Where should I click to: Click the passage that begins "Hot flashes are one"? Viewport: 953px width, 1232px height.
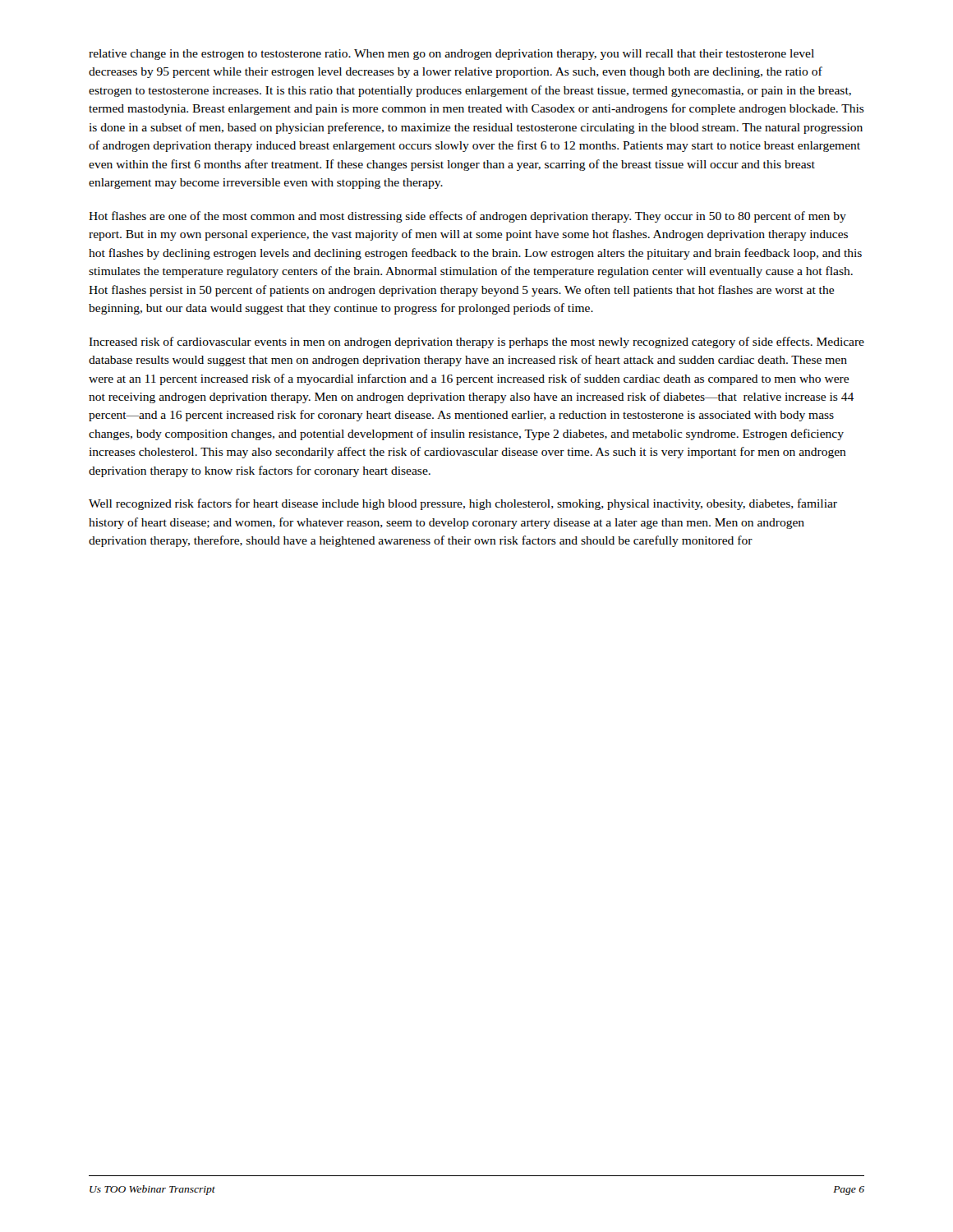[x=475, y=262]
